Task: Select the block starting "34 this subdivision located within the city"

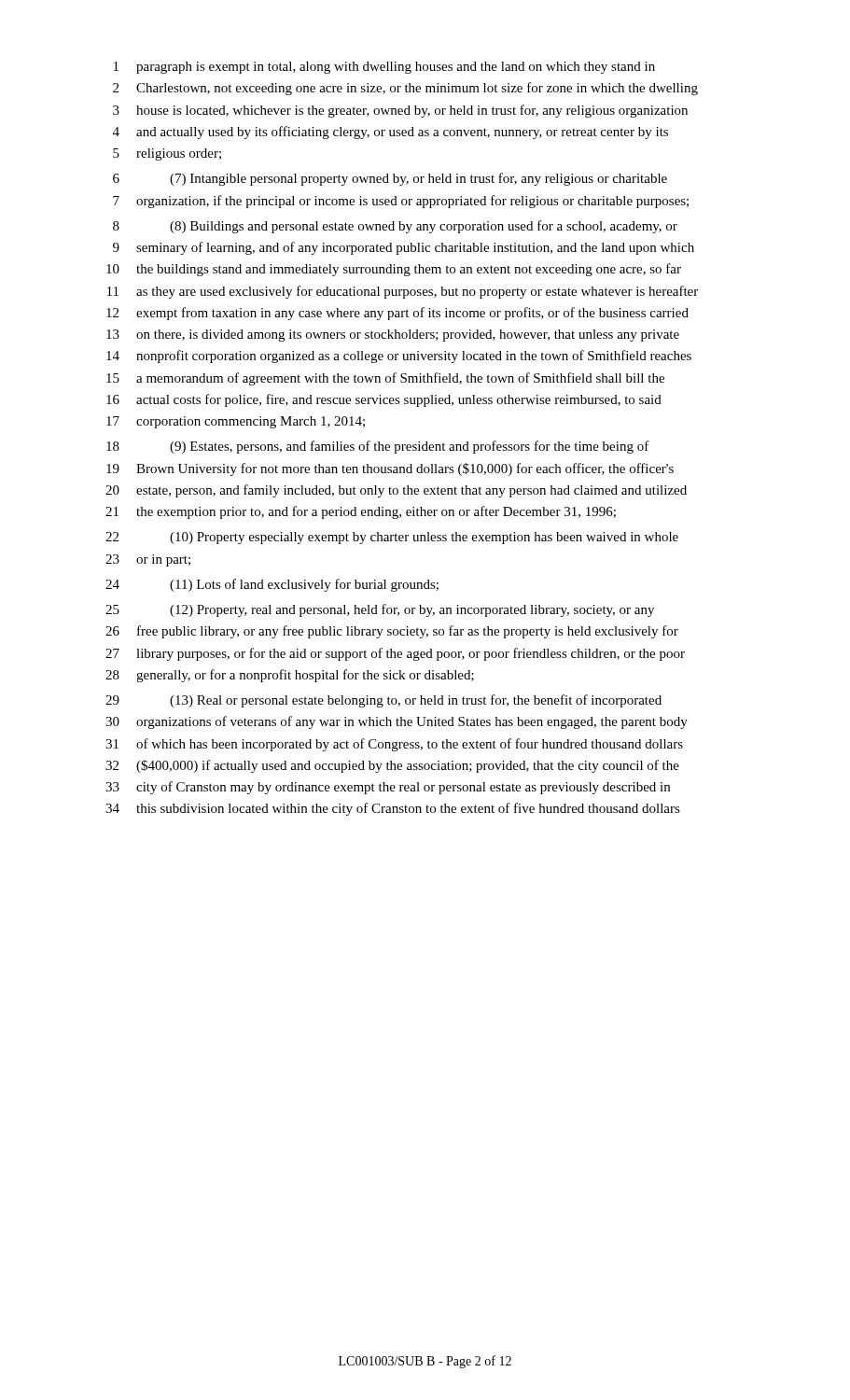Action: [425, 809]
